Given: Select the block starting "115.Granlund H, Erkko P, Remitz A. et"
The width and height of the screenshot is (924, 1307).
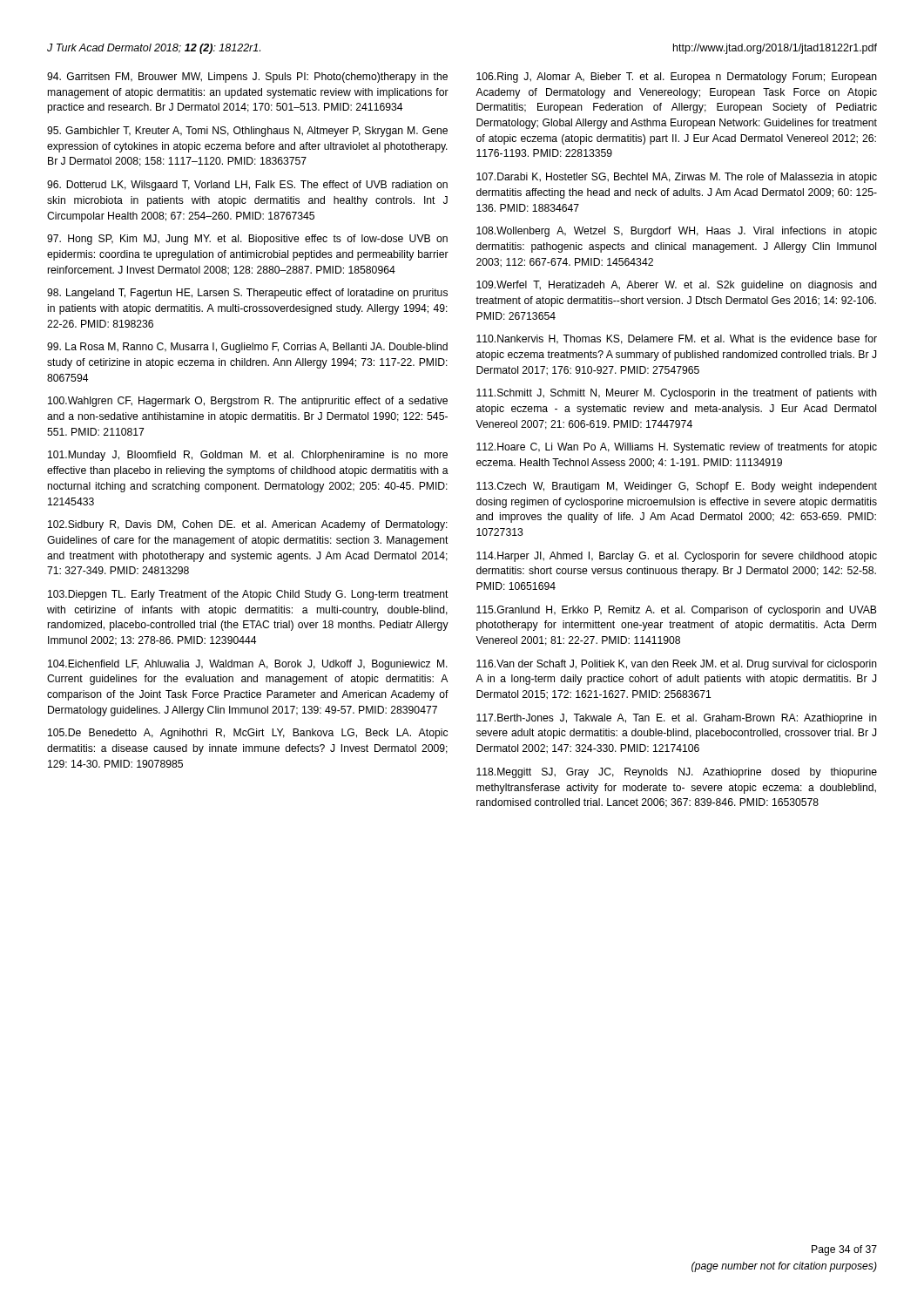Looking at the screenshot, I should [676, 626].
